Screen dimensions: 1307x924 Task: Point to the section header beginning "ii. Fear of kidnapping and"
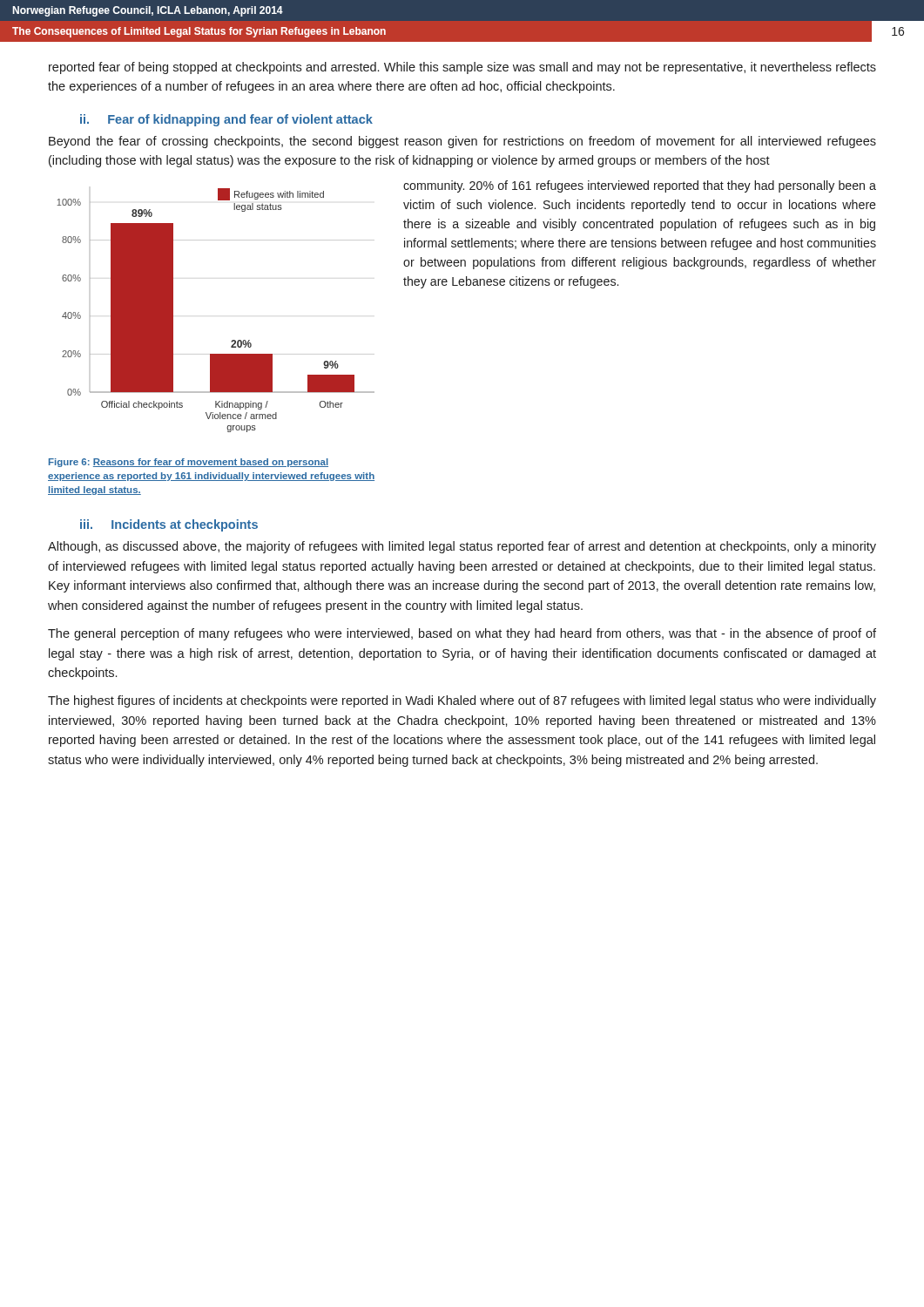pos(226,119)
